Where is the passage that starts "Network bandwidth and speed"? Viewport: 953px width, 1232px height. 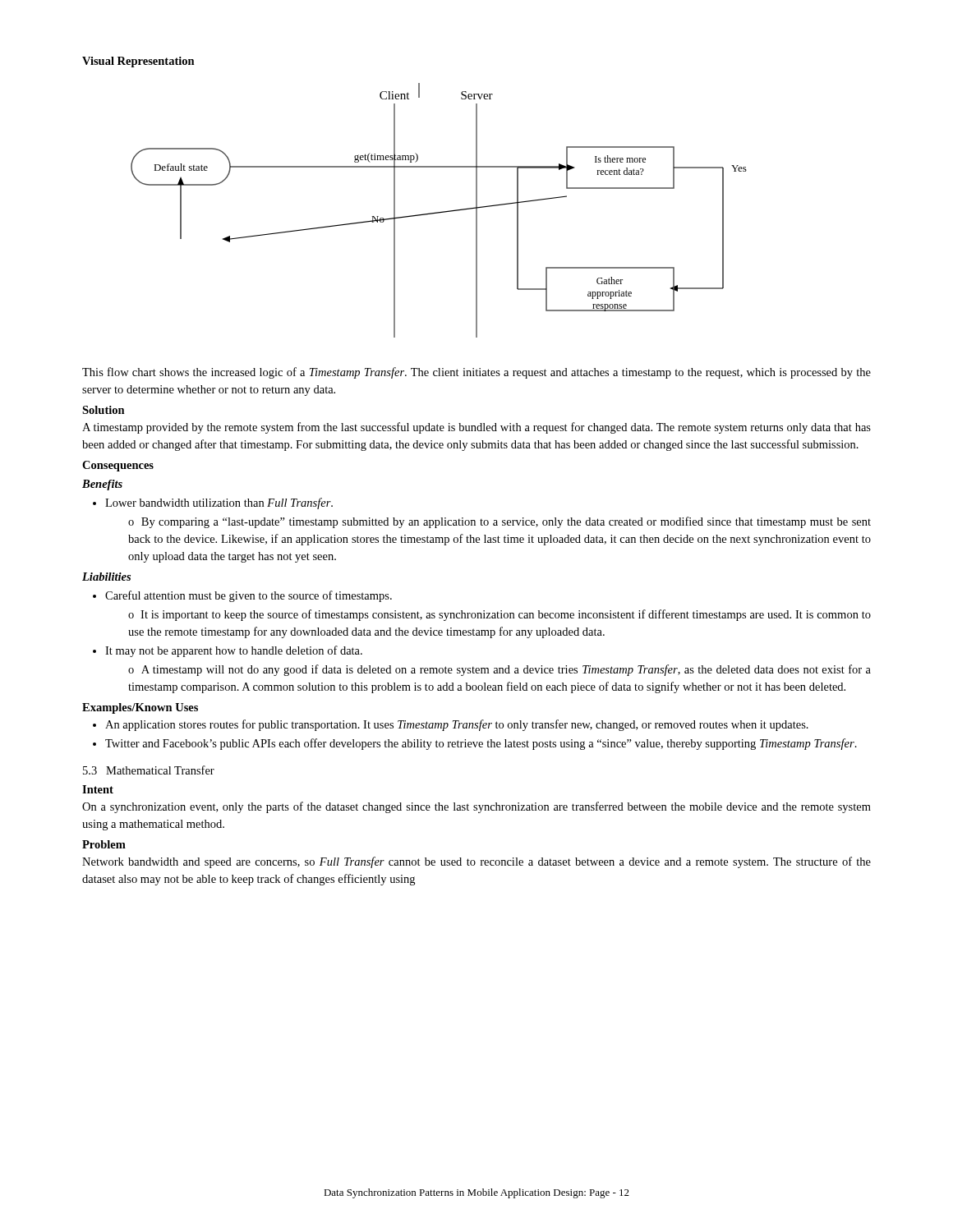point(476,870)
